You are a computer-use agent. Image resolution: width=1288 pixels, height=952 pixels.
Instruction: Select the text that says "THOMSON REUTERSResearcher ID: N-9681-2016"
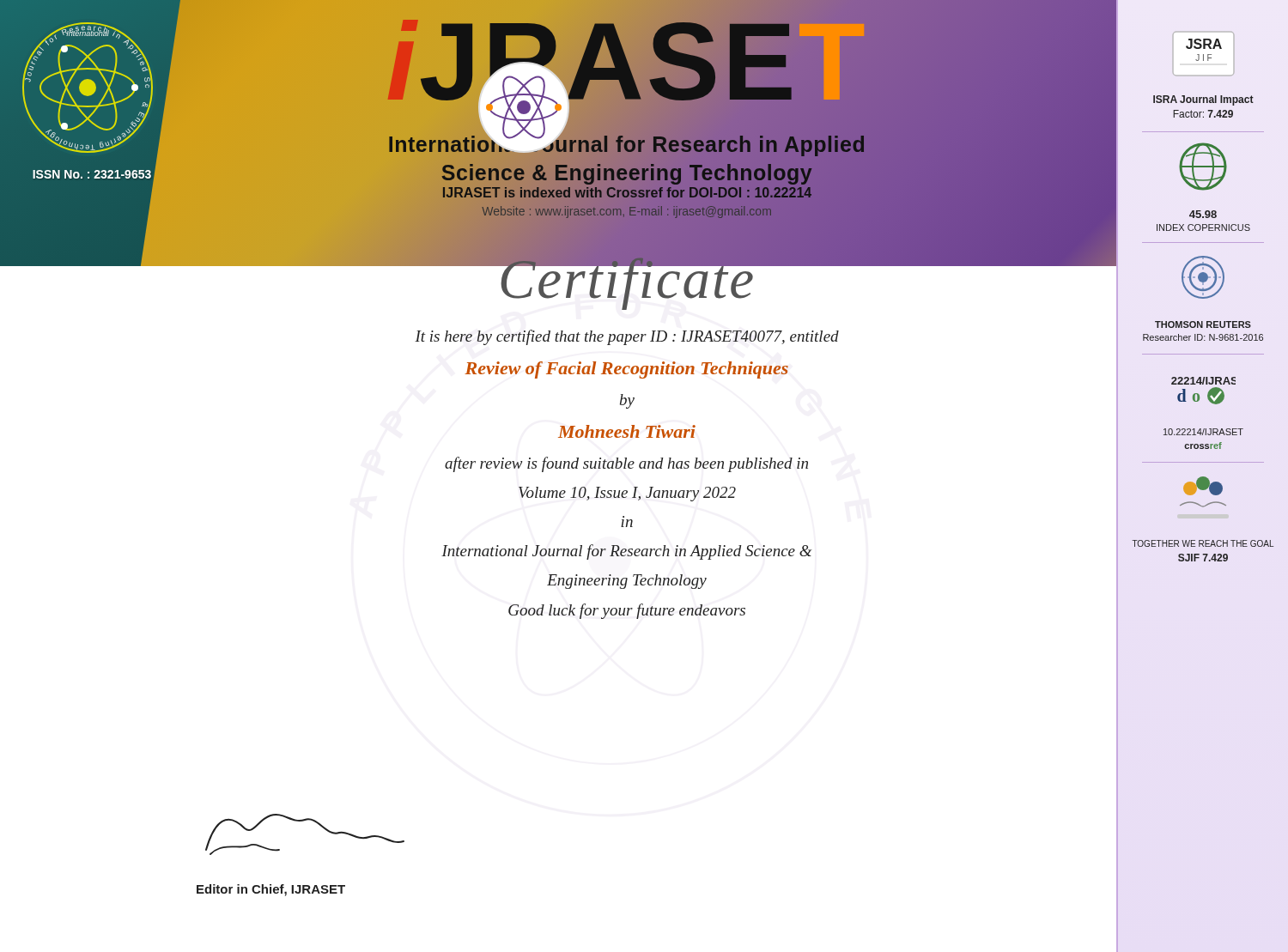click(1203, 331)
